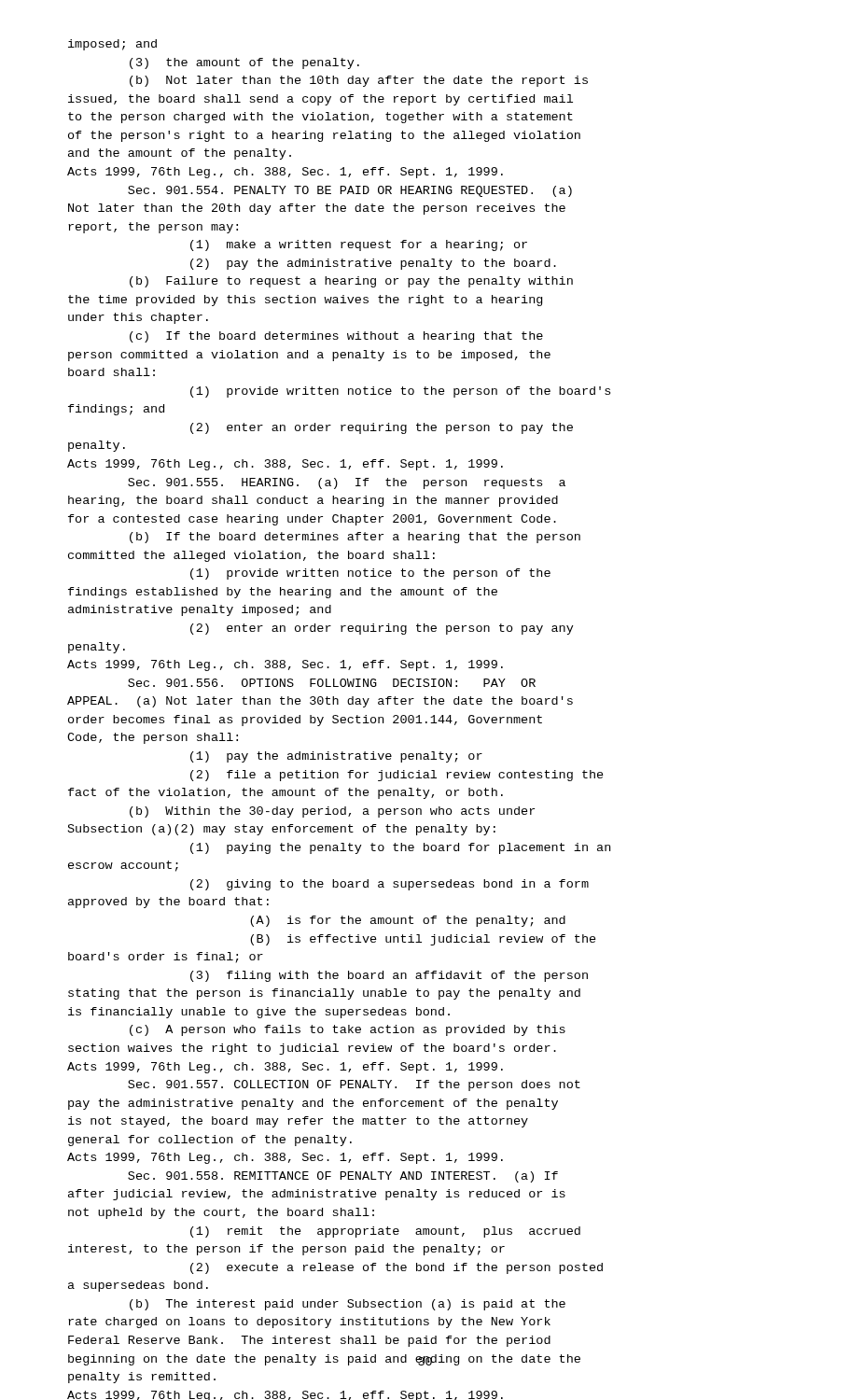Select the text block that reads "imposed; and (3) the amount of"
This screenshot has width=850, height=1400.
(339, 719)
